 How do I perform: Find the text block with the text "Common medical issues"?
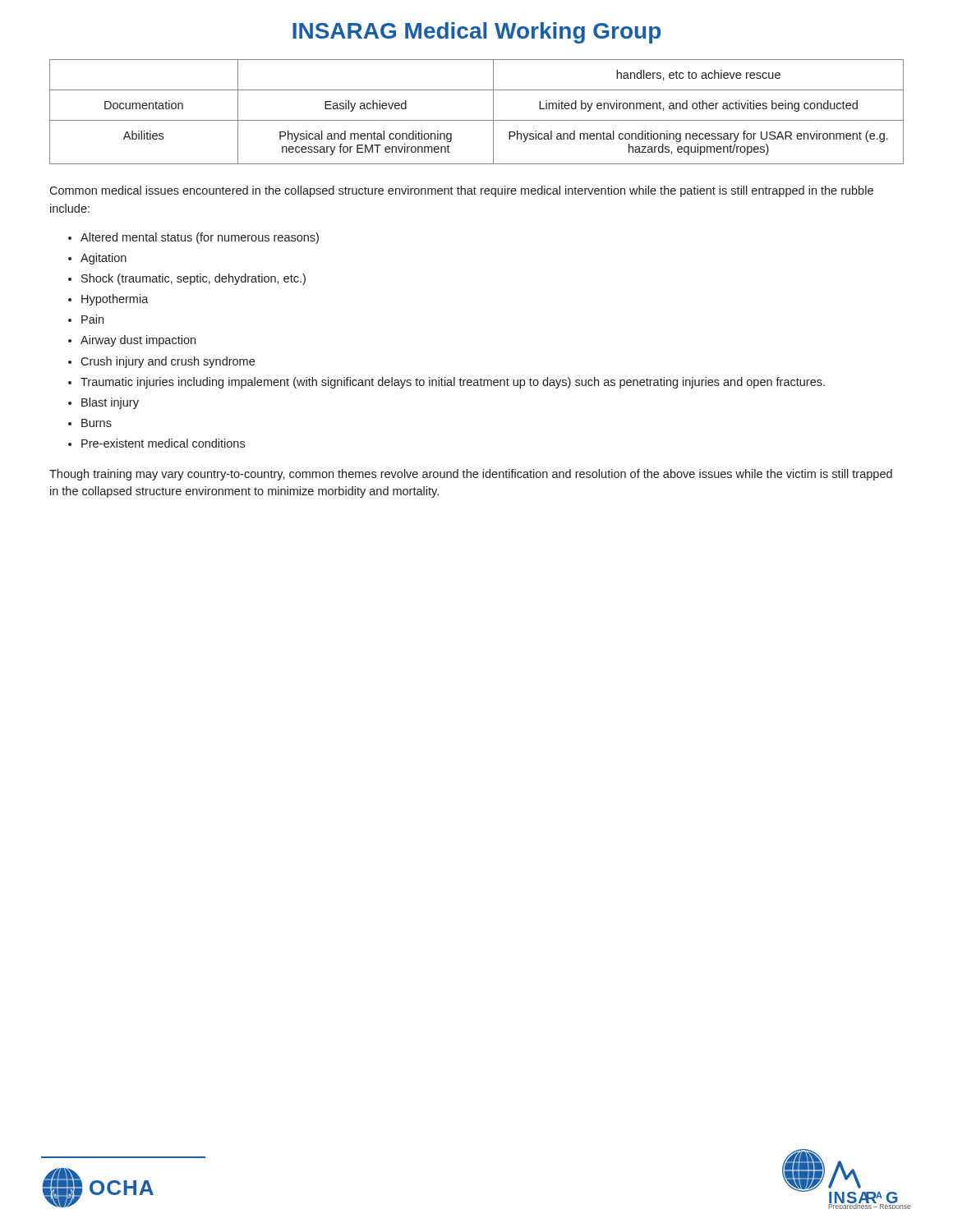click(x=461, y=199)
